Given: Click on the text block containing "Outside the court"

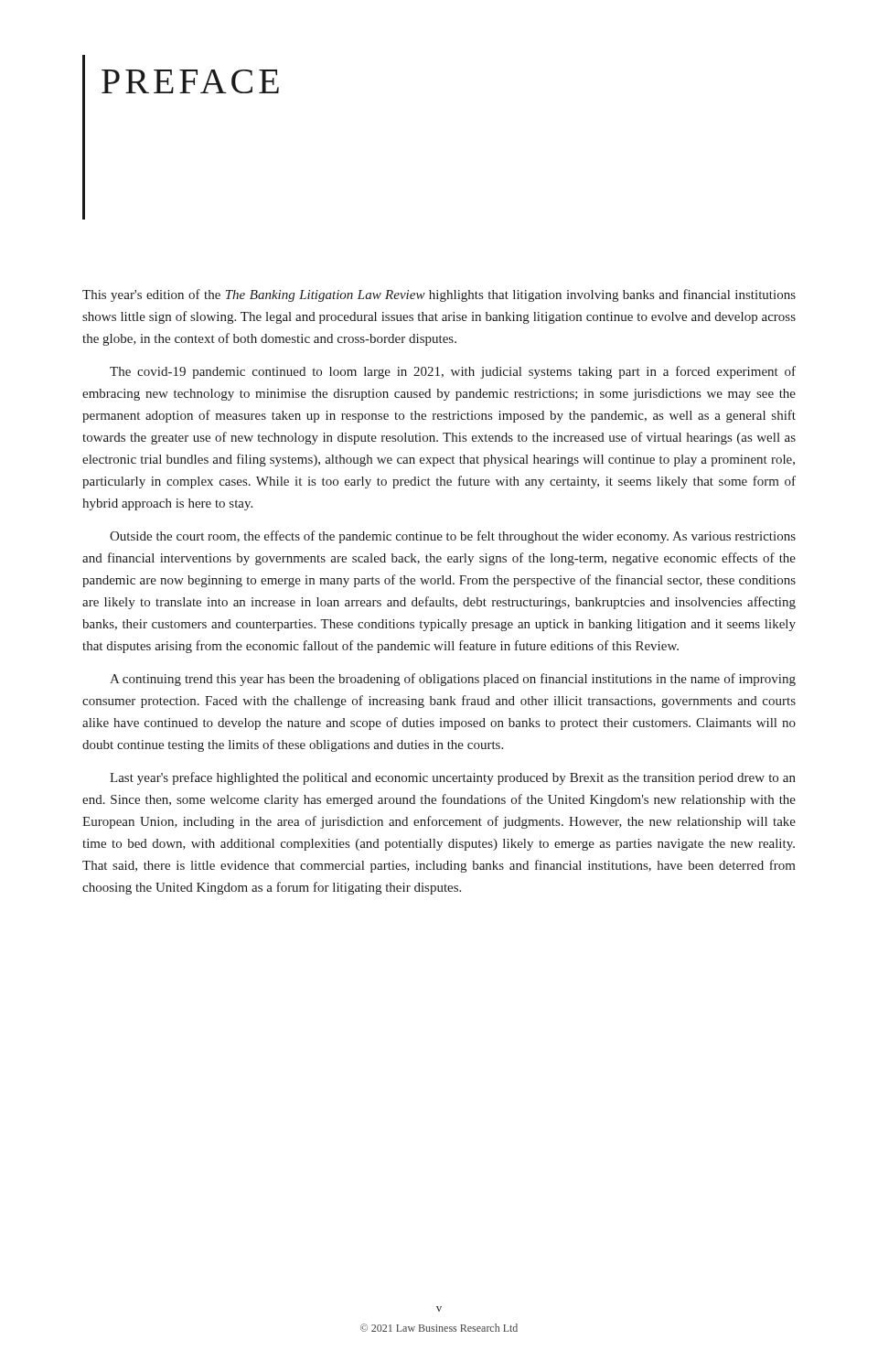Looking at the screenshot, I should [x=439, y=591].
